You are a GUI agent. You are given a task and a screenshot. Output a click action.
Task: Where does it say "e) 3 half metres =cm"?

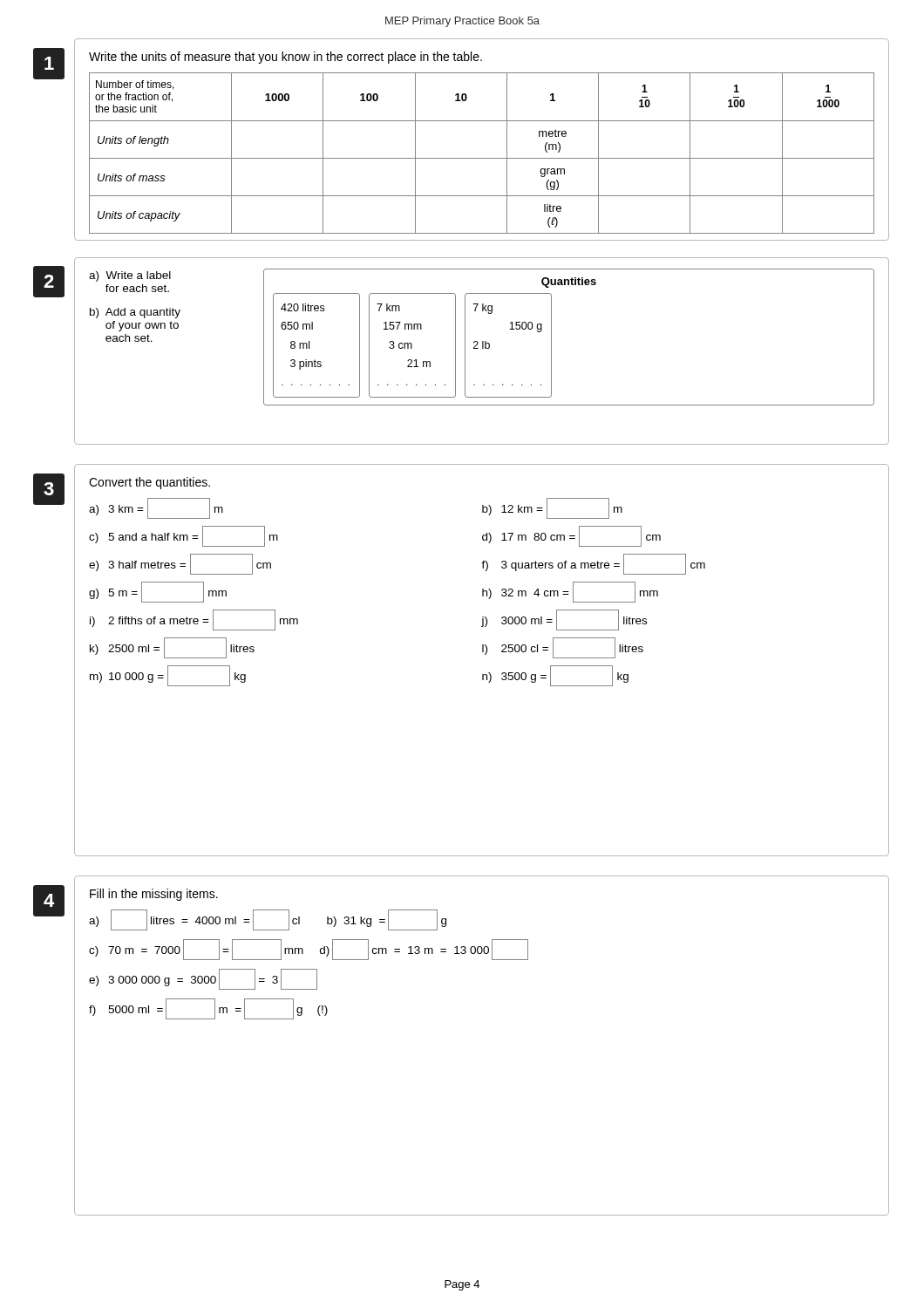point(180,564)
